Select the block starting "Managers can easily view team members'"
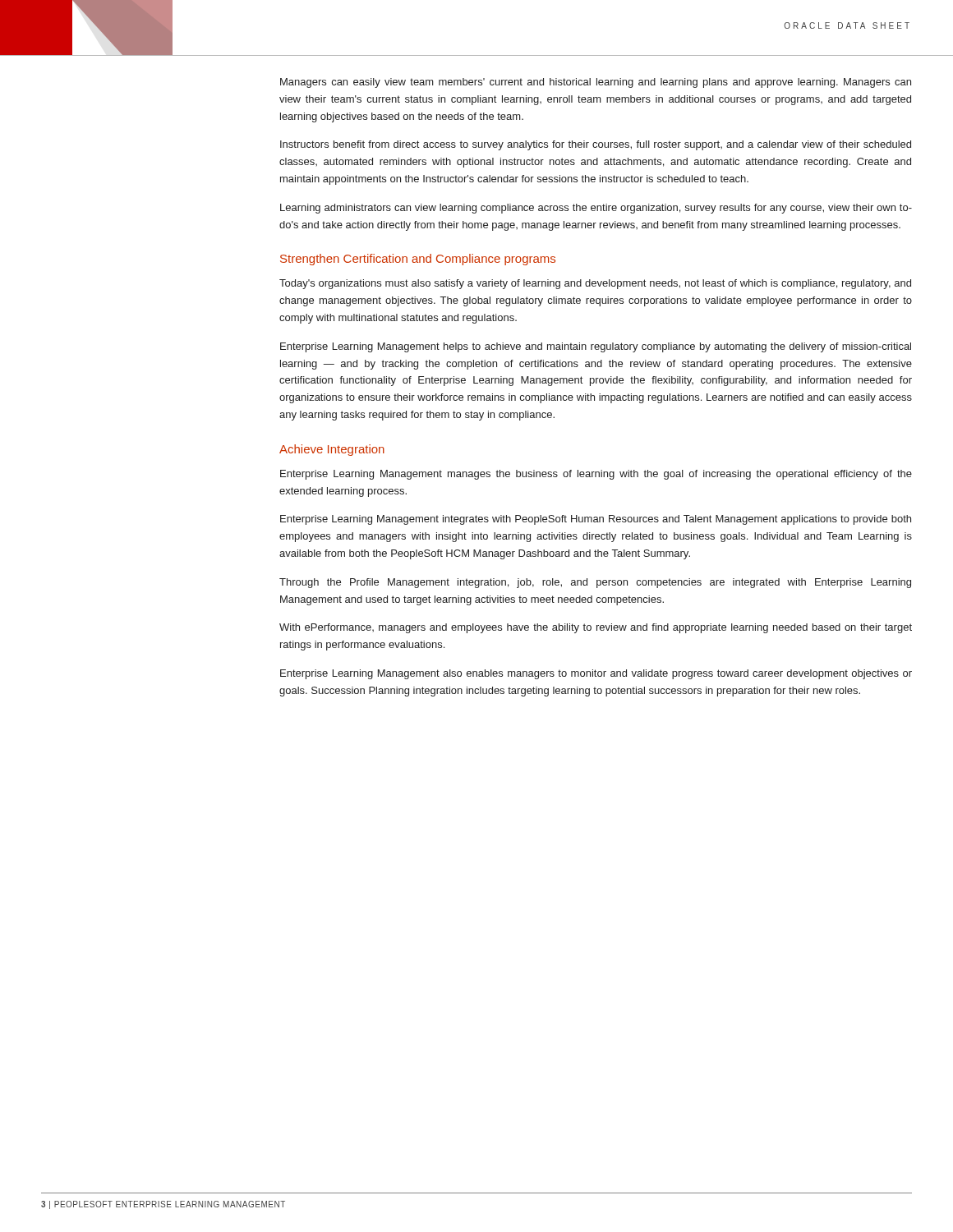The width and height of the screenshot is (953, 1232). (596, 100)
